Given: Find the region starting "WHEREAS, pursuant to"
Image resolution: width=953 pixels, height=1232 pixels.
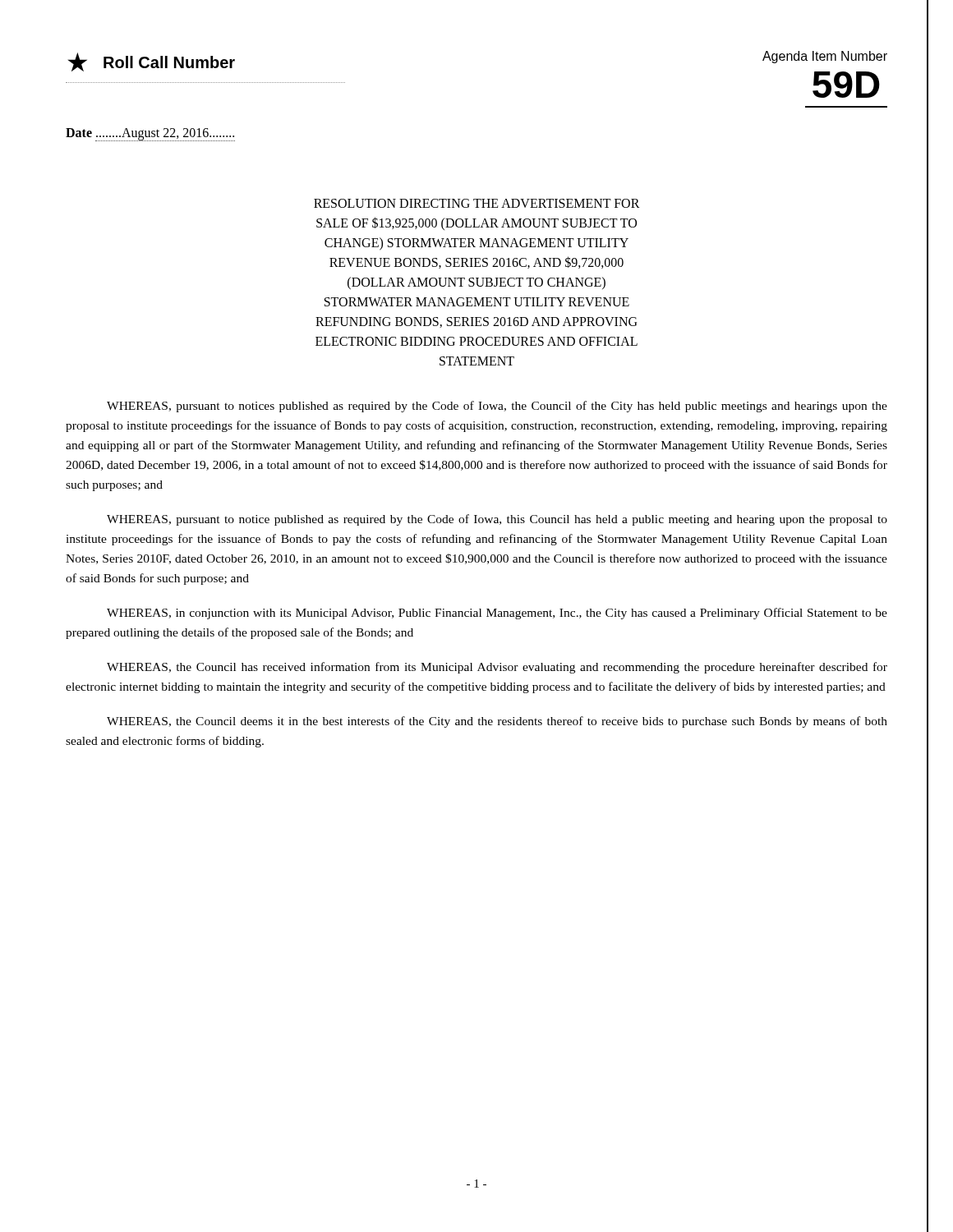Looking at the screenshot, I should [476, 573].
